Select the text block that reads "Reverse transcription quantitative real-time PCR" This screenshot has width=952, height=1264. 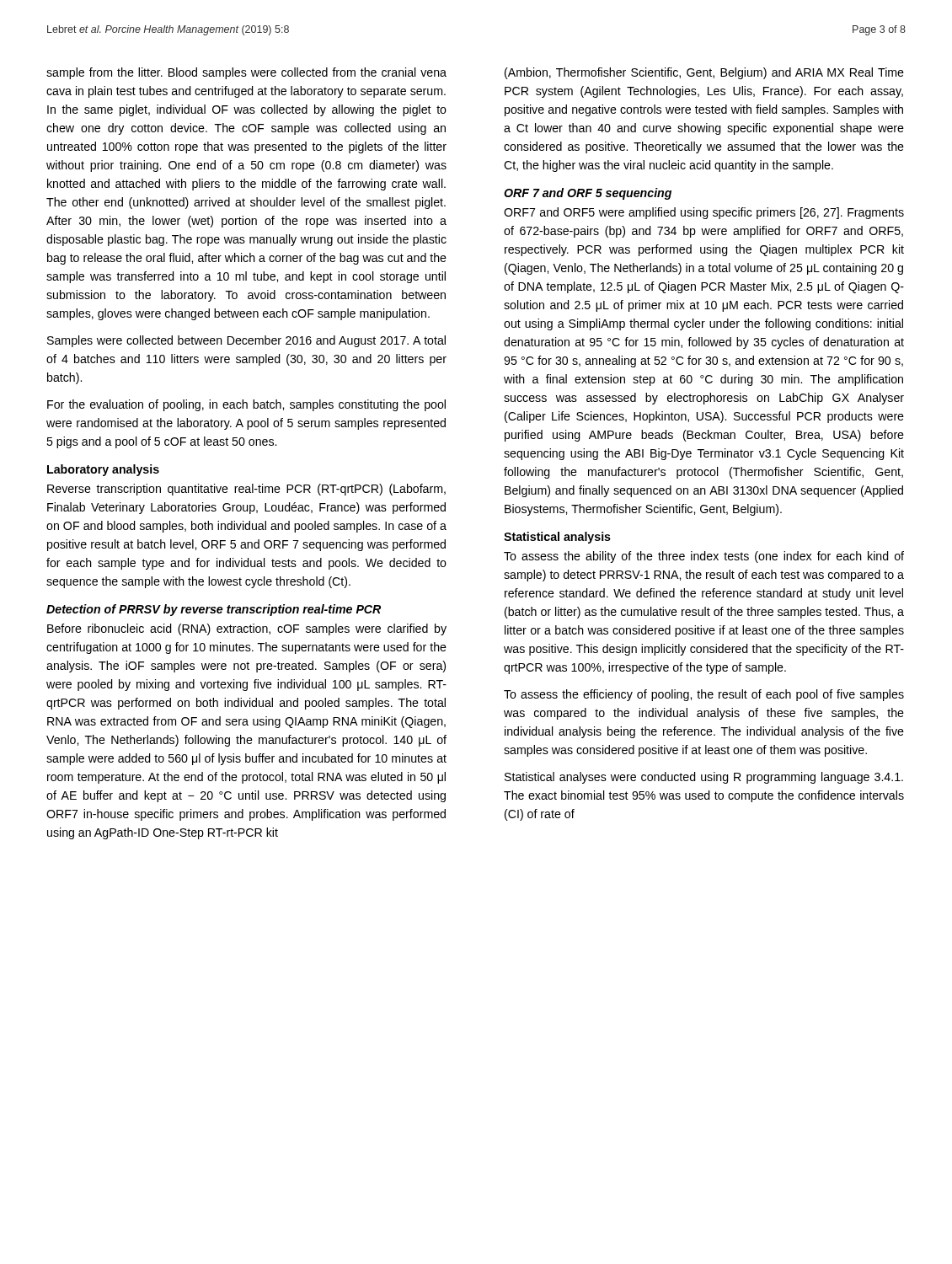coord(246,535)
